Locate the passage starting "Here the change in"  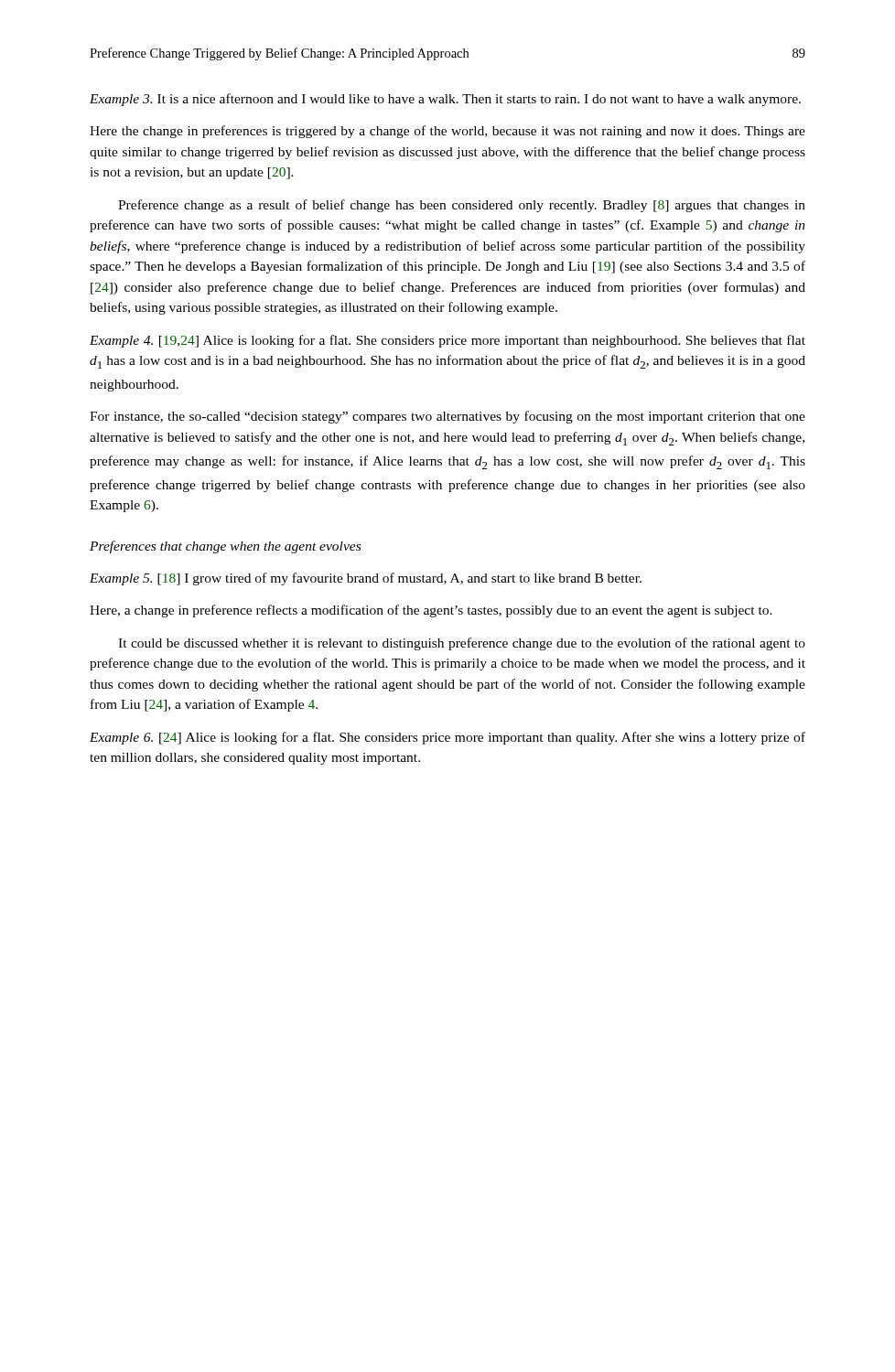[448, 152]
